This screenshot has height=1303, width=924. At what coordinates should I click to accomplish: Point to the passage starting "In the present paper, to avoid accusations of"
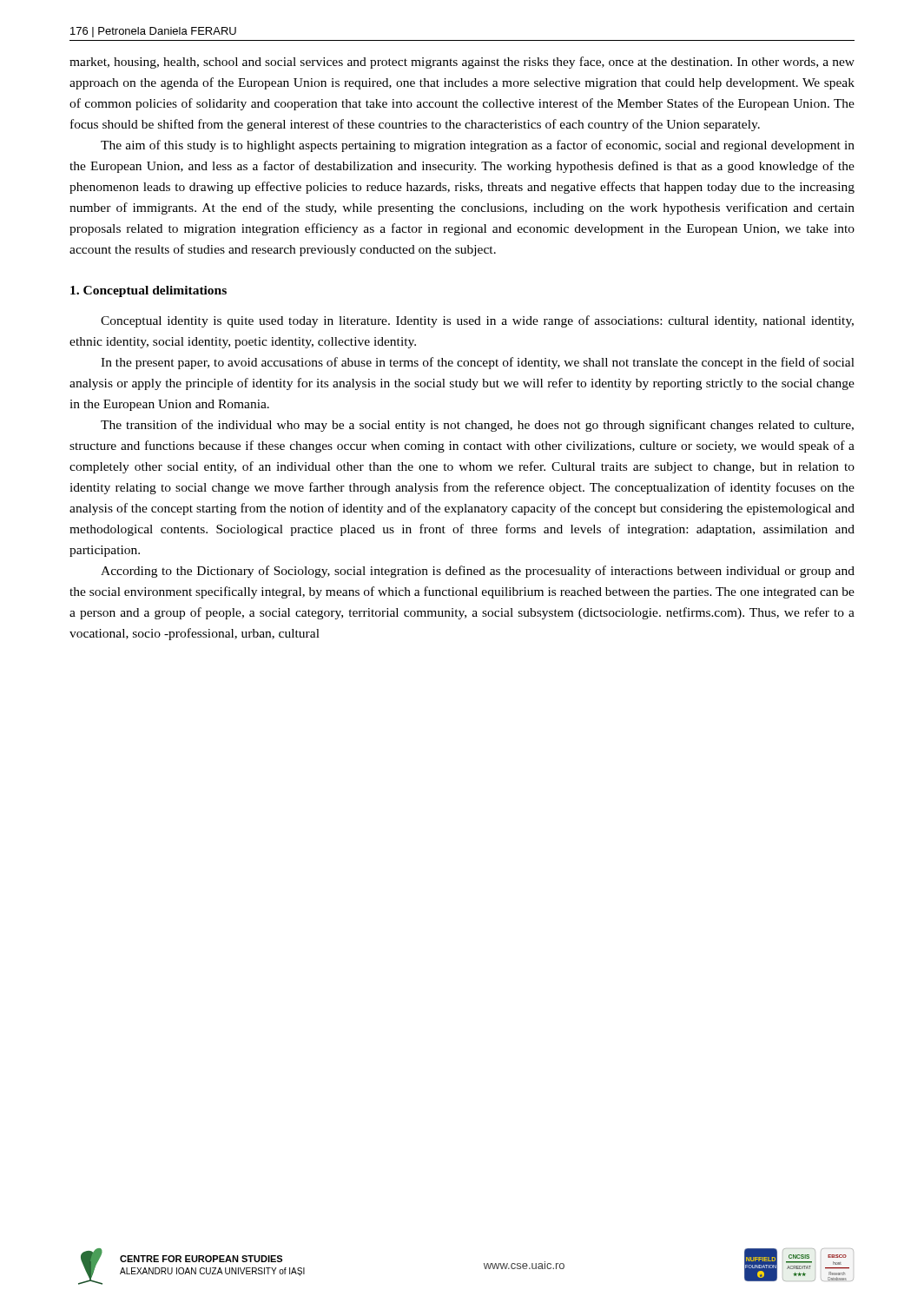462,383
